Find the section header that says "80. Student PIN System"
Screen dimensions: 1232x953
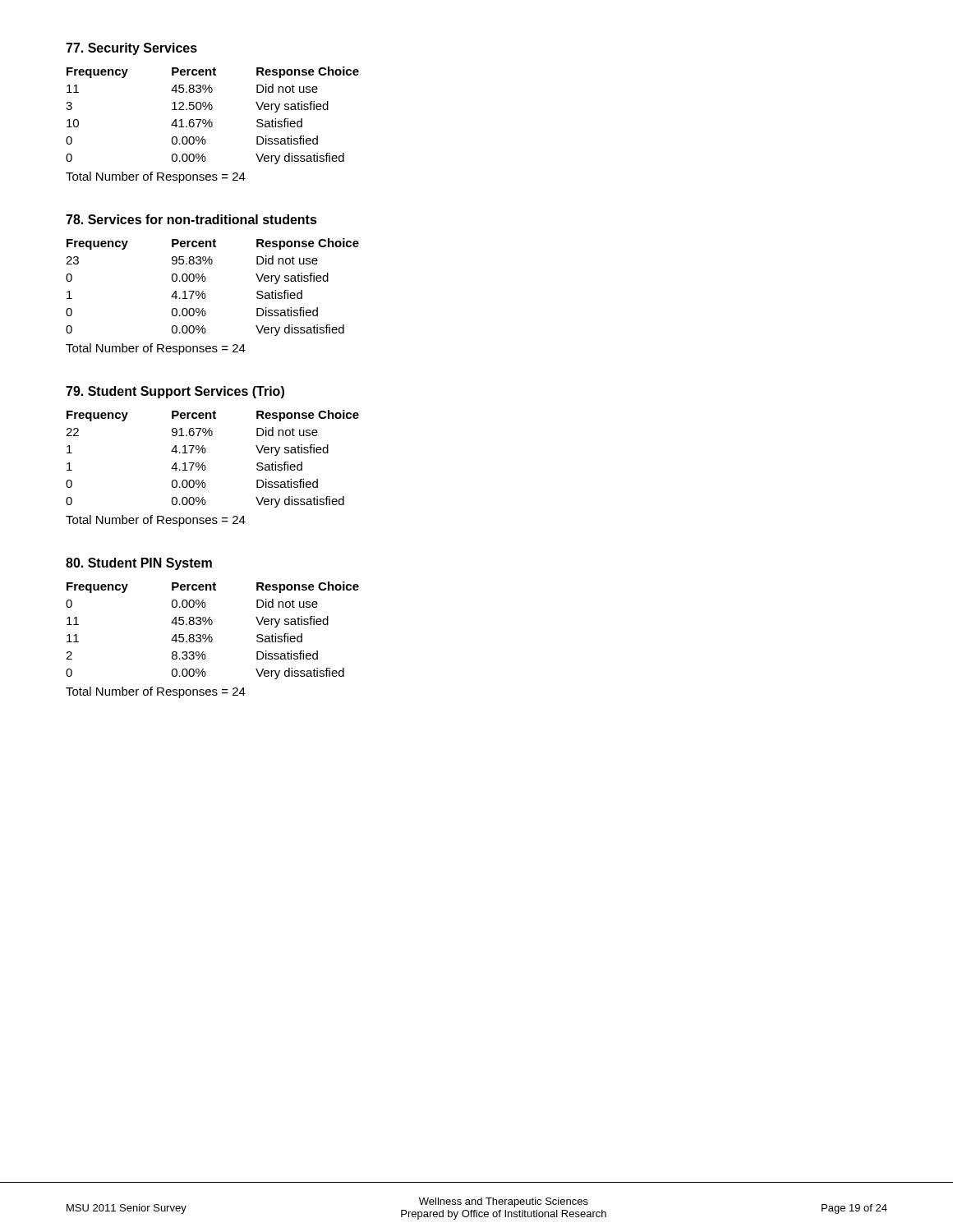139,563
